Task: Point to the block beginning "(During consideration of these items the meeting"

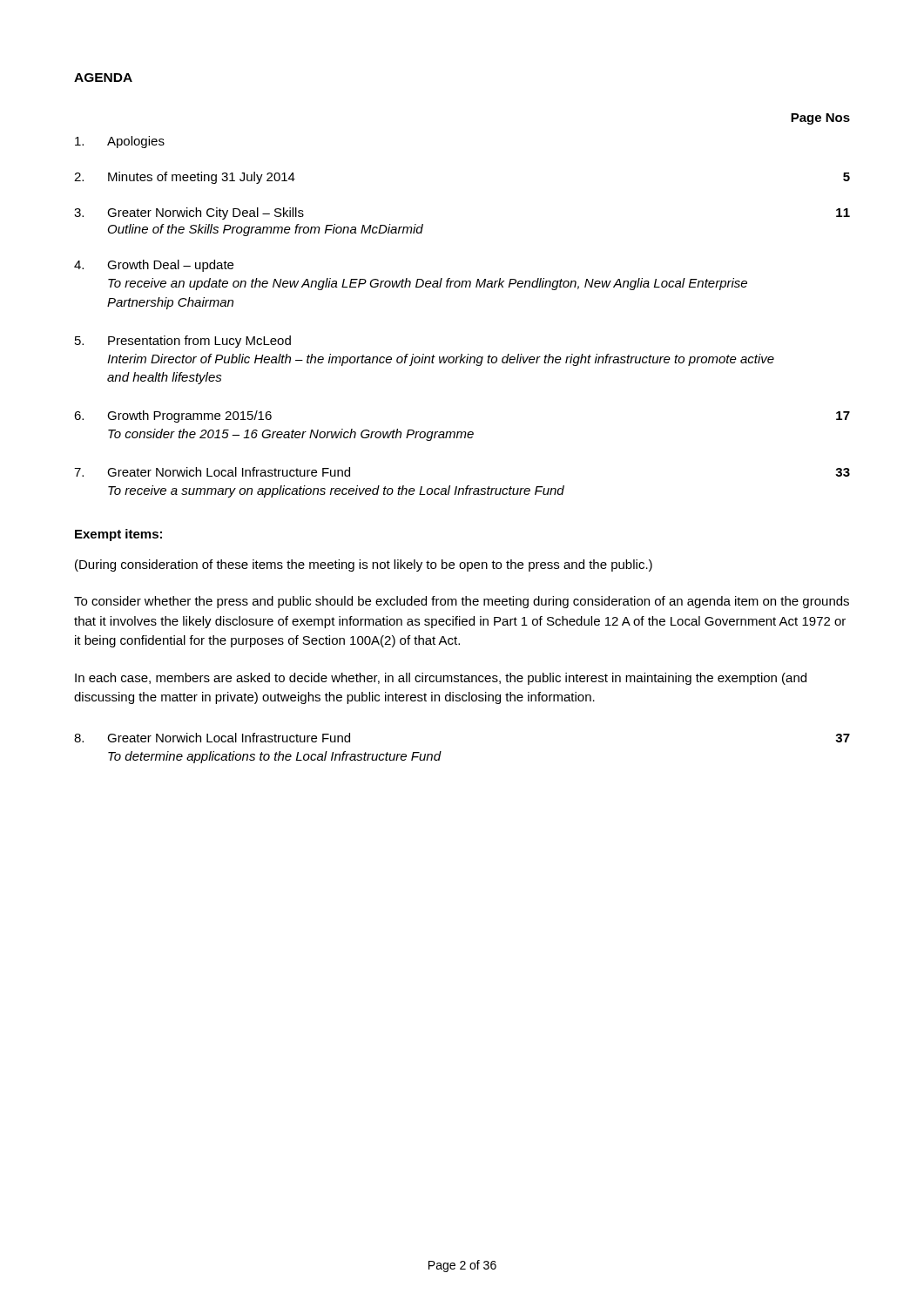Action: click(363, 564)
